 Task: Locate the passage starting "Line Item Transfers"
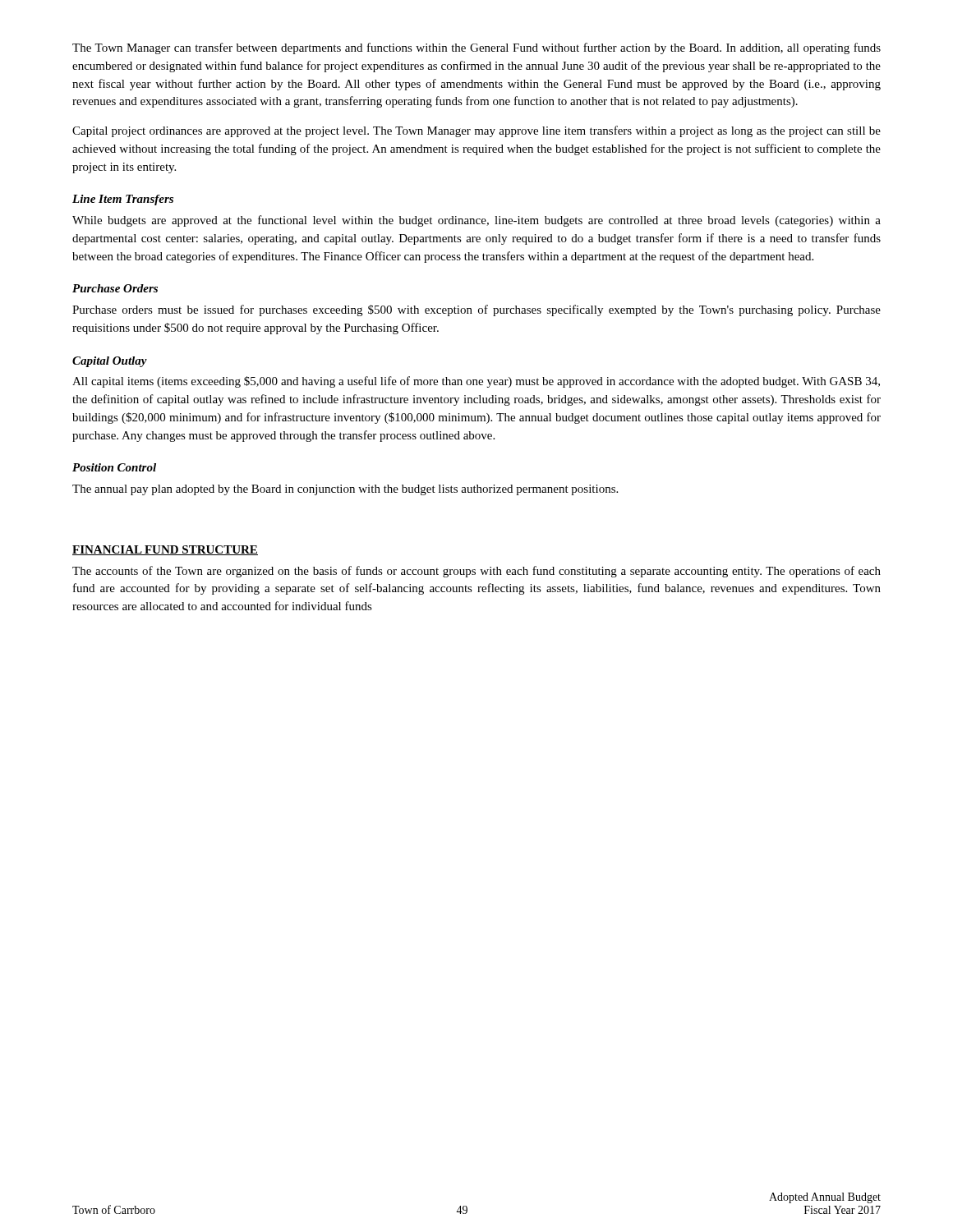(x=123, y=200)
